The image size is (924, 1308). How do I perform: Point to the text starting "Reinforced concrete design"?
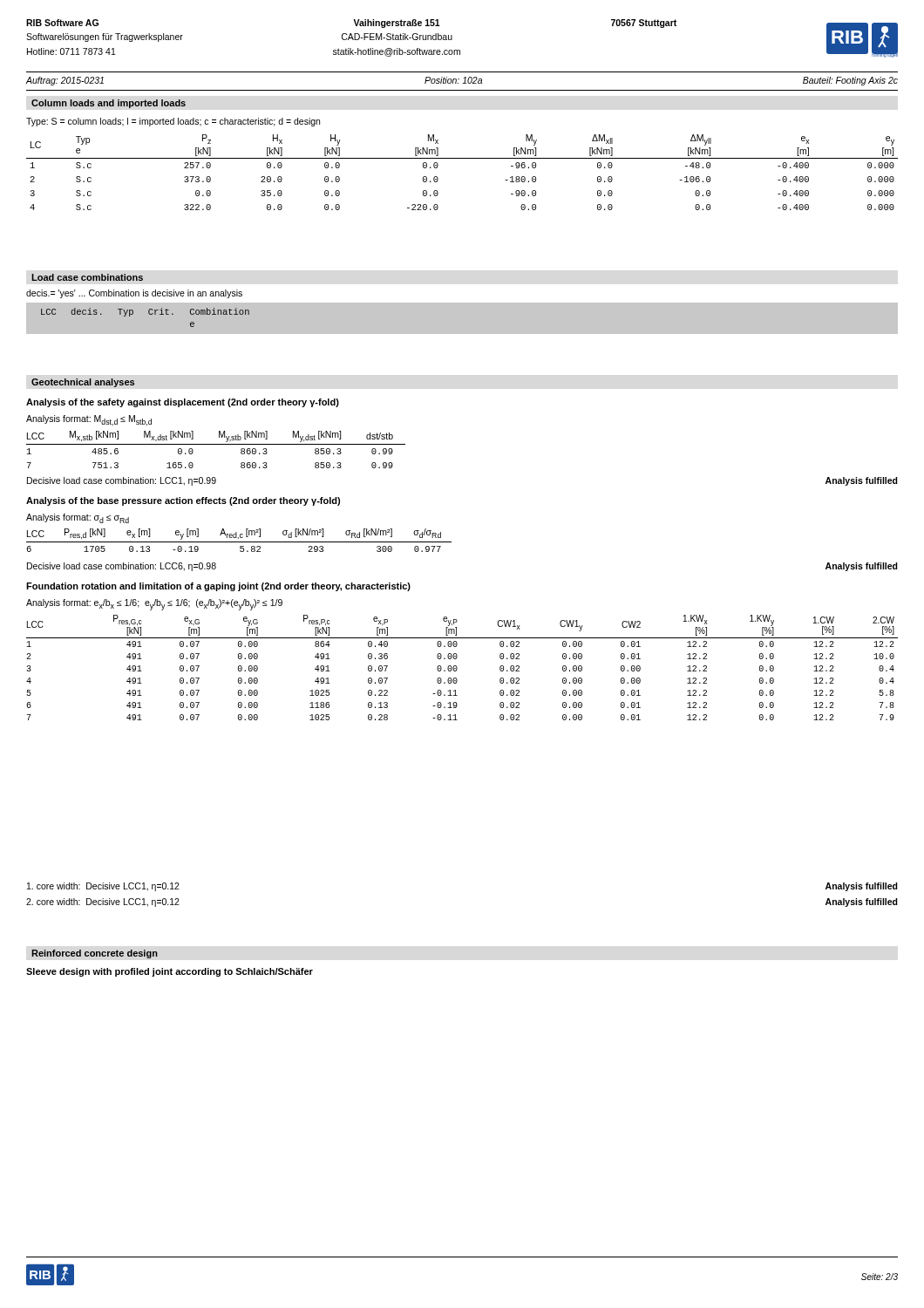point(95,953)
